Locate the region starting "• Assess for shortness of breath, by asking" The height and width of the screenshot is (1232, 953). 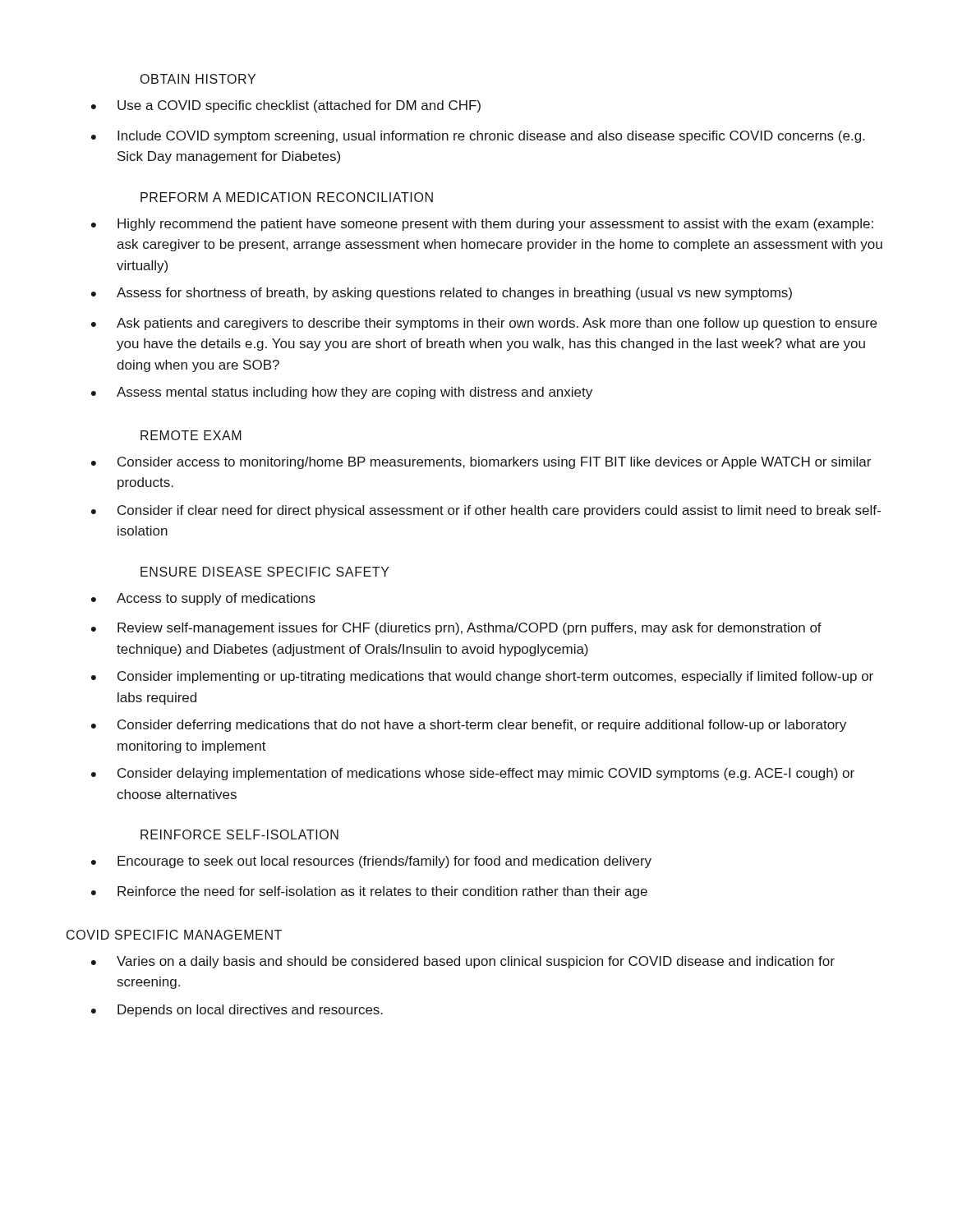[489, 294]
